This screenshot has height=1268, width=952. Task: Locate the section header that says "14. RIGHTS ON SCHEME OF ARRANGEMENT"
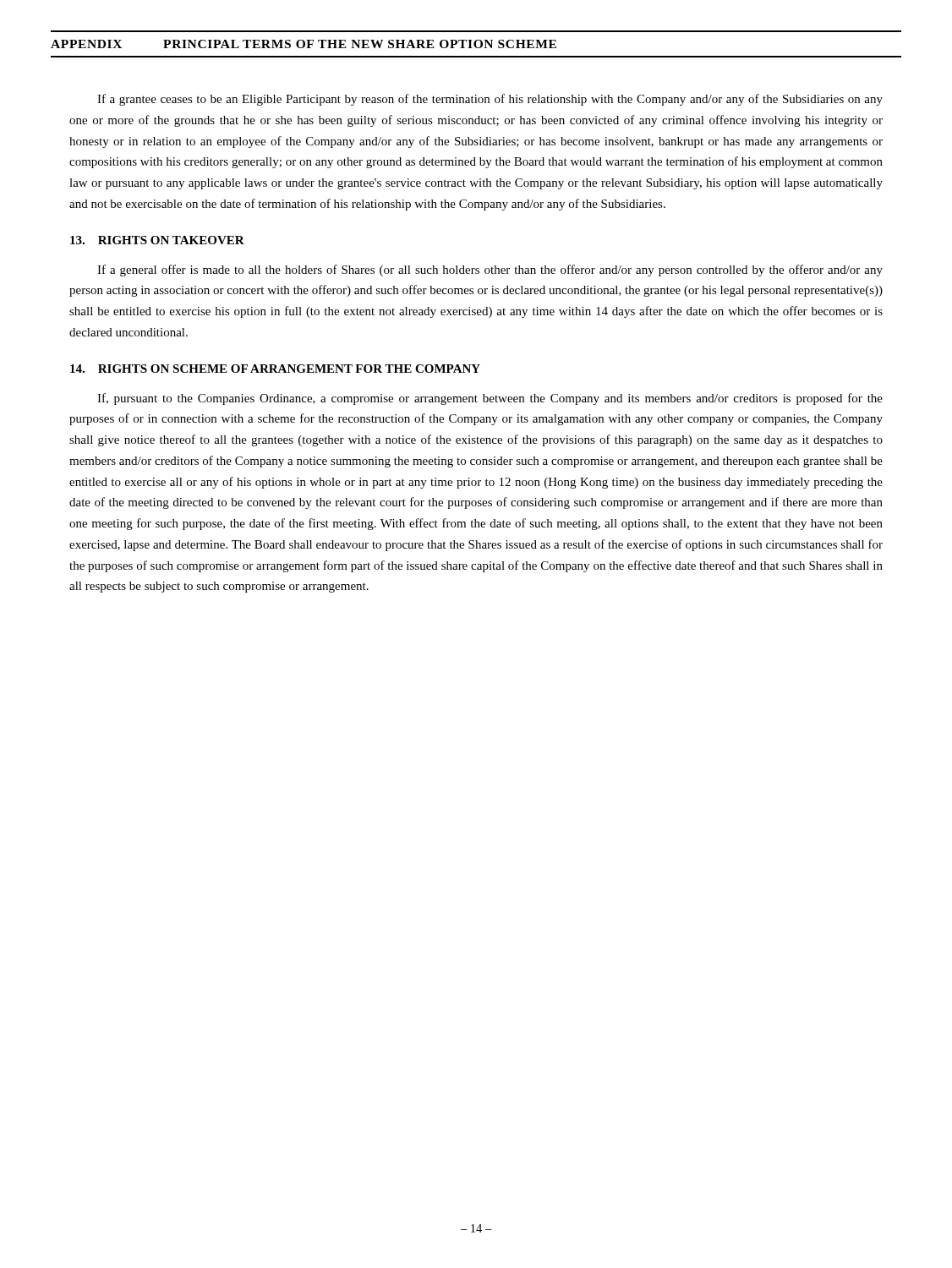tap(275, 368)
